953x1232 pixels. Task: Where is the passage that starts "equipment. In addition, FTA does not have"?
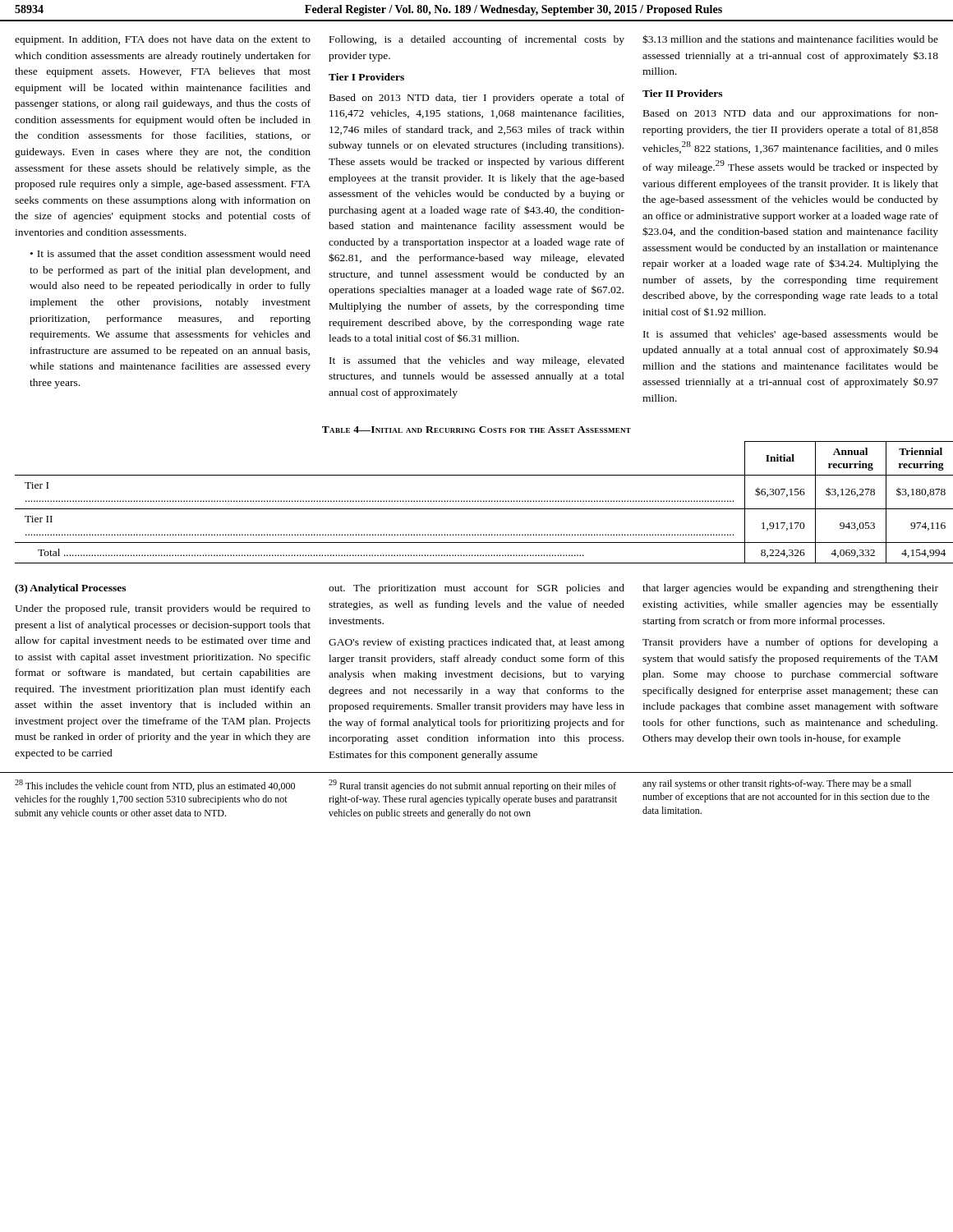pyautogui.click(x=163, y=136)
